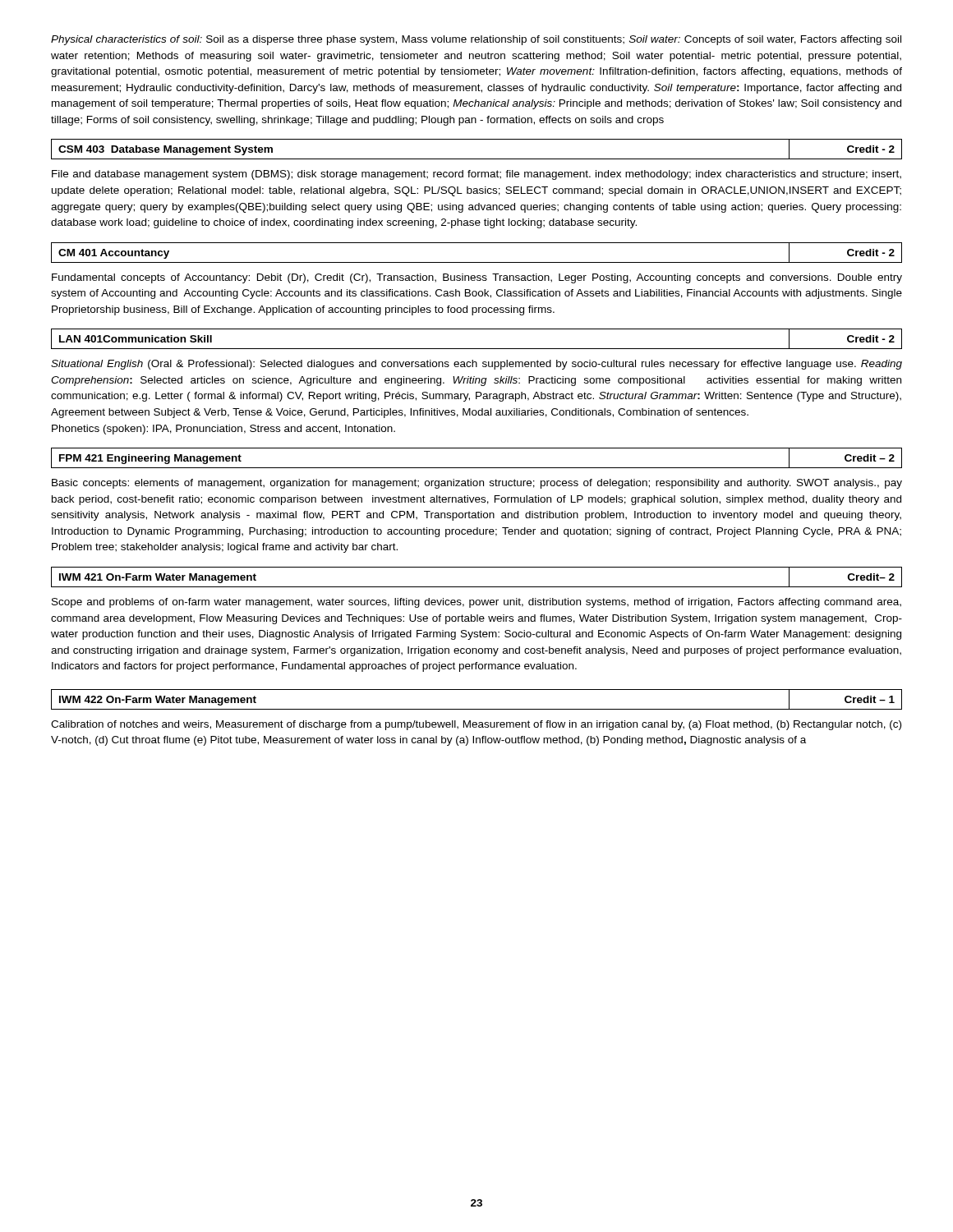
Task: Select the table that reads "IWM 422 On-Farm Water Management"
Action: point(476,699)
